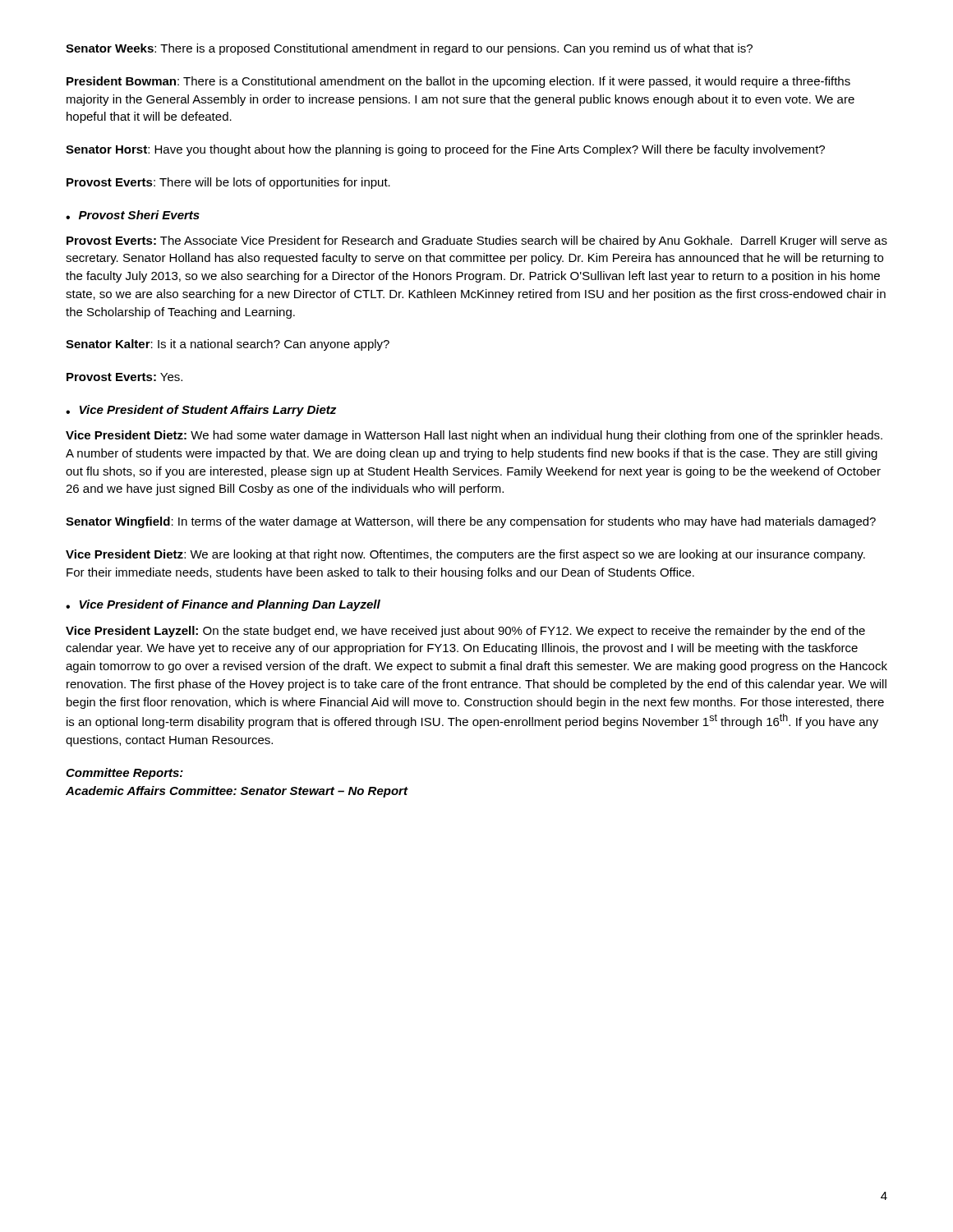Where is the passage that starts "• Vice President of Finance"?
The width and height of the screenshot is (953, 1232).
[223, 606]
